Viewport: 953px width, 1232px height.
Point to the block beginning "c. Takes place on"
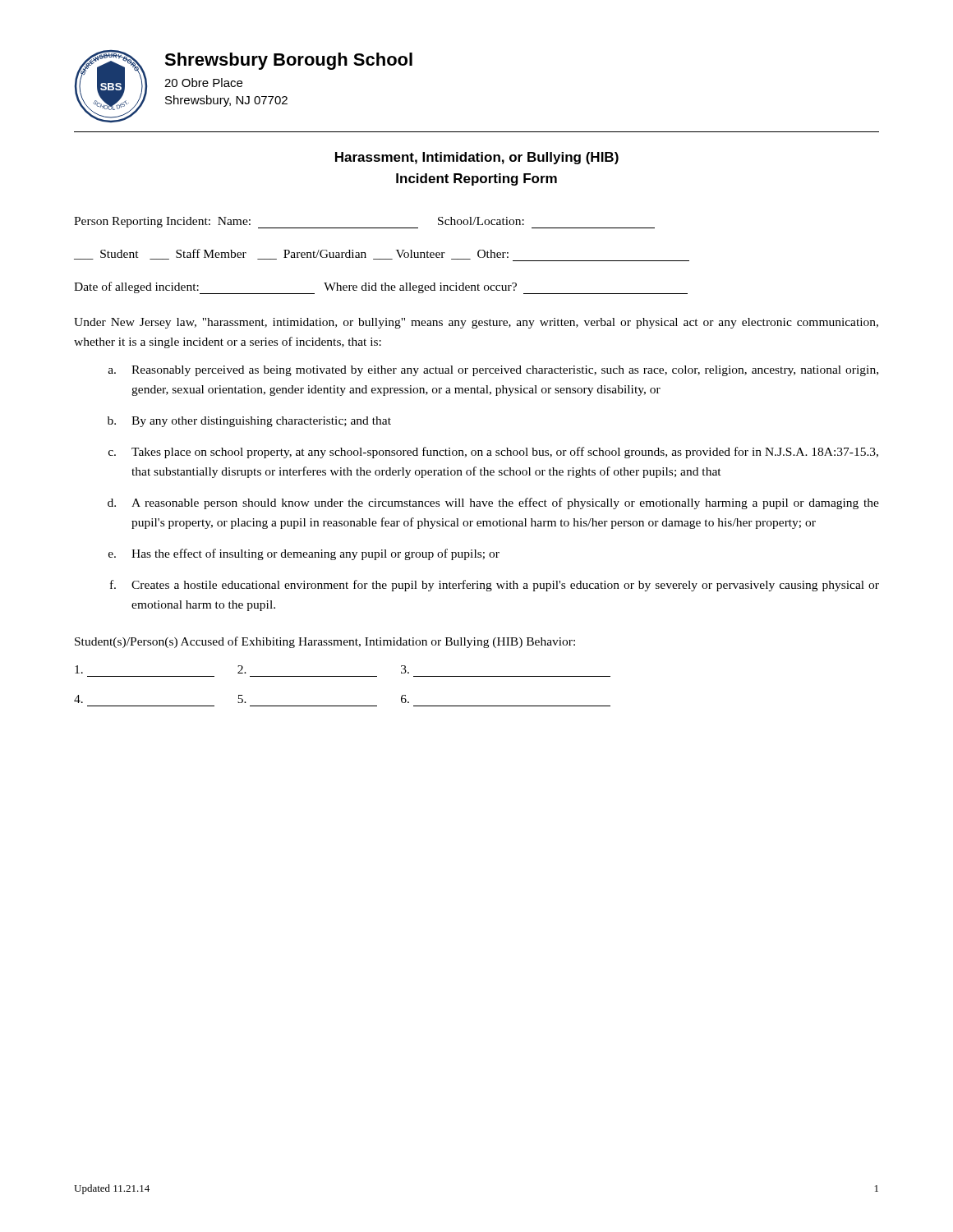476,462
